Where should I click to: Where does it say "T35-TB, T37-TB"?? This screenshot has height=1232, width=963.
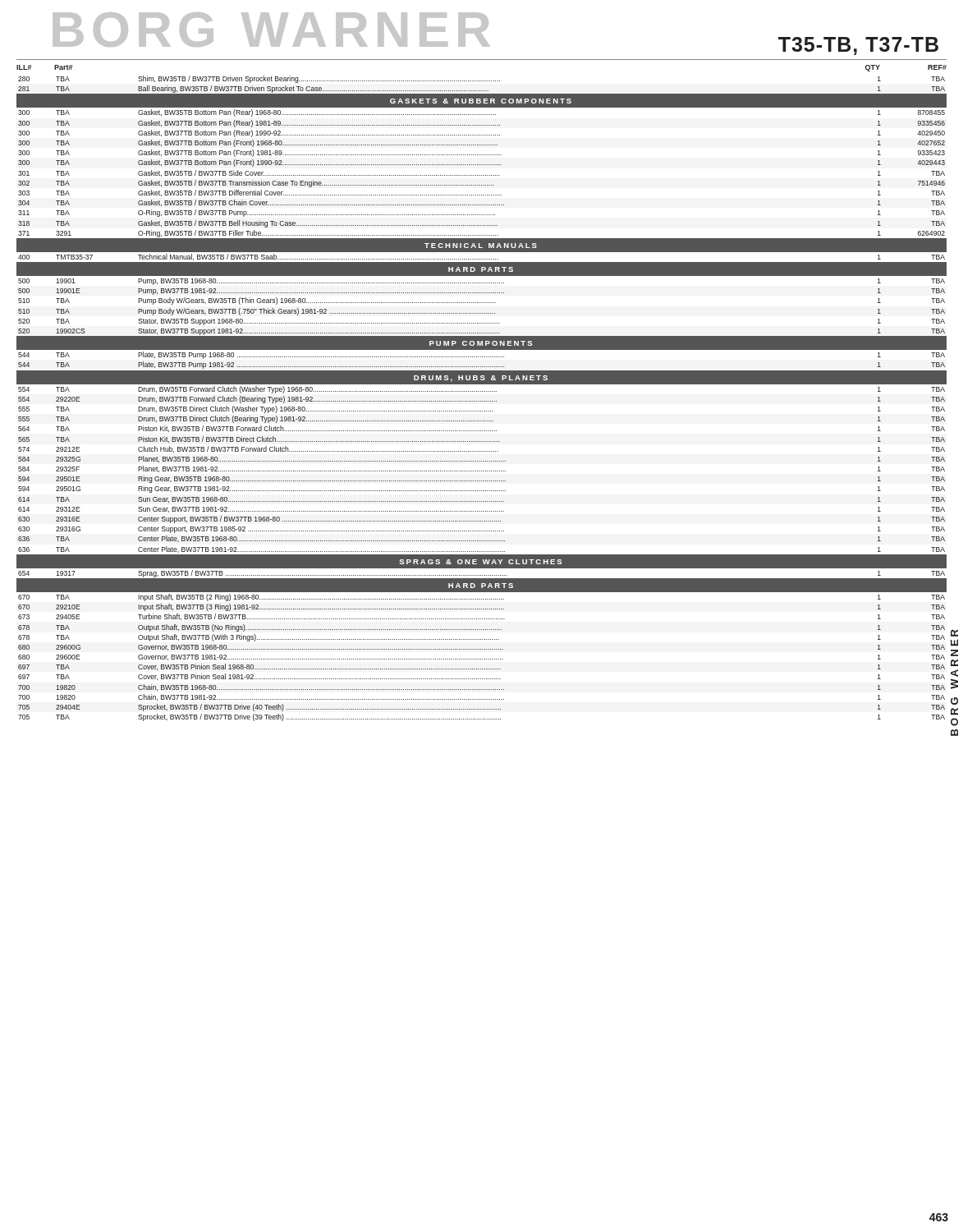point(859,44)
